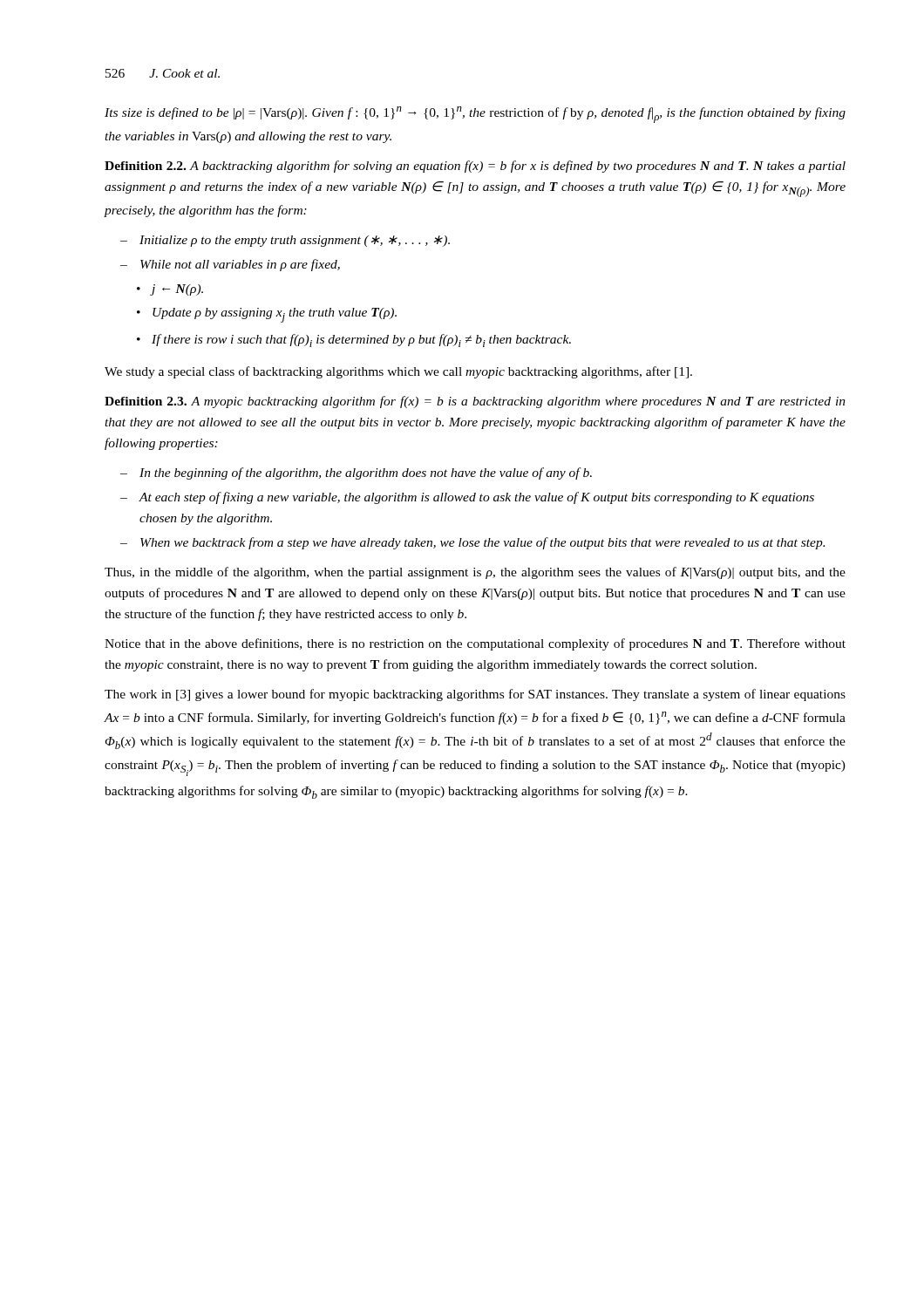Find the region starting "Definition 2.2. A"
Viewport: 924px width, 1308px height.
475,188
